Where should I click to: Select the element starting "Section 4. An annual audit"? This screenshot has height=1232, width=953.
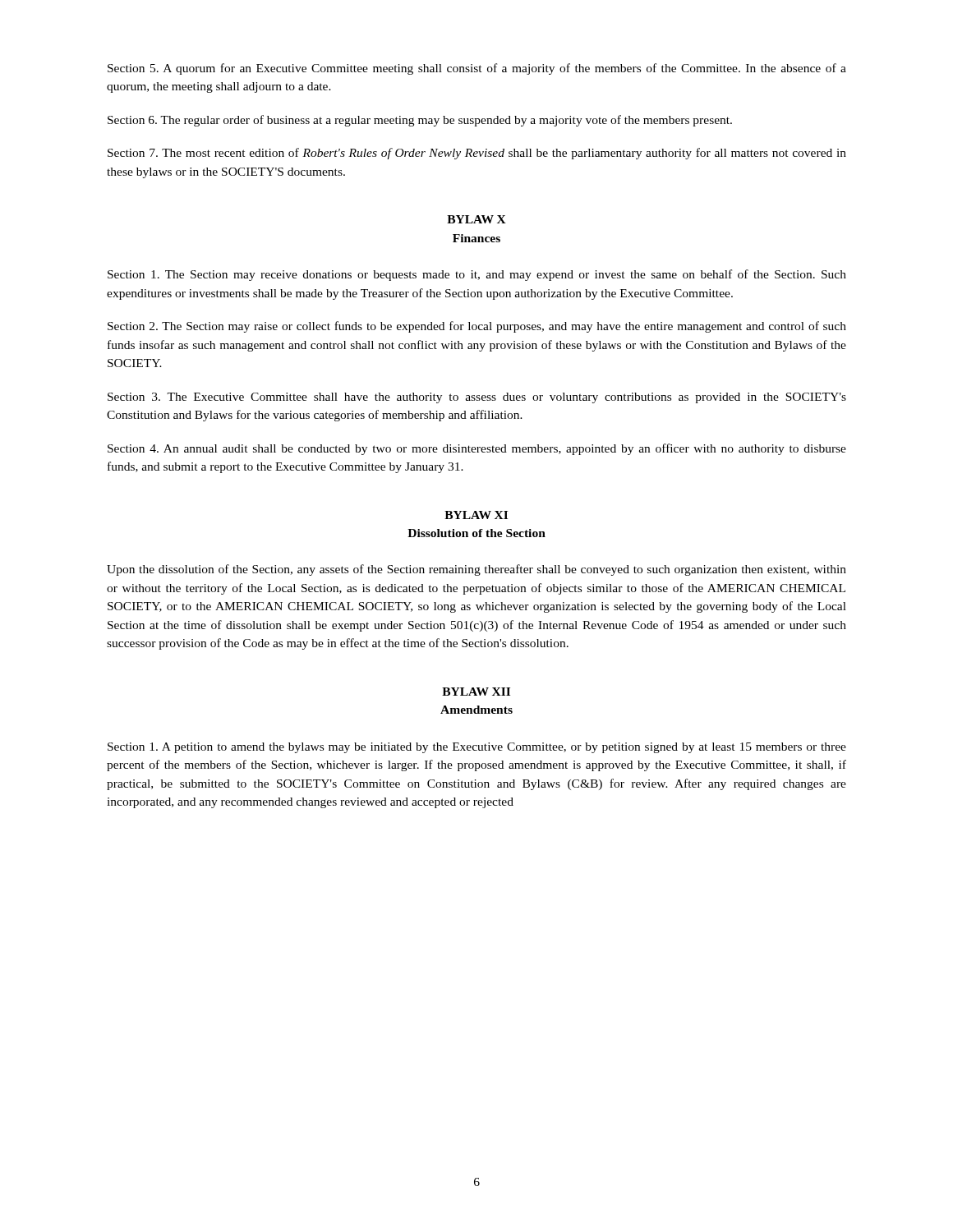point(476,457)
